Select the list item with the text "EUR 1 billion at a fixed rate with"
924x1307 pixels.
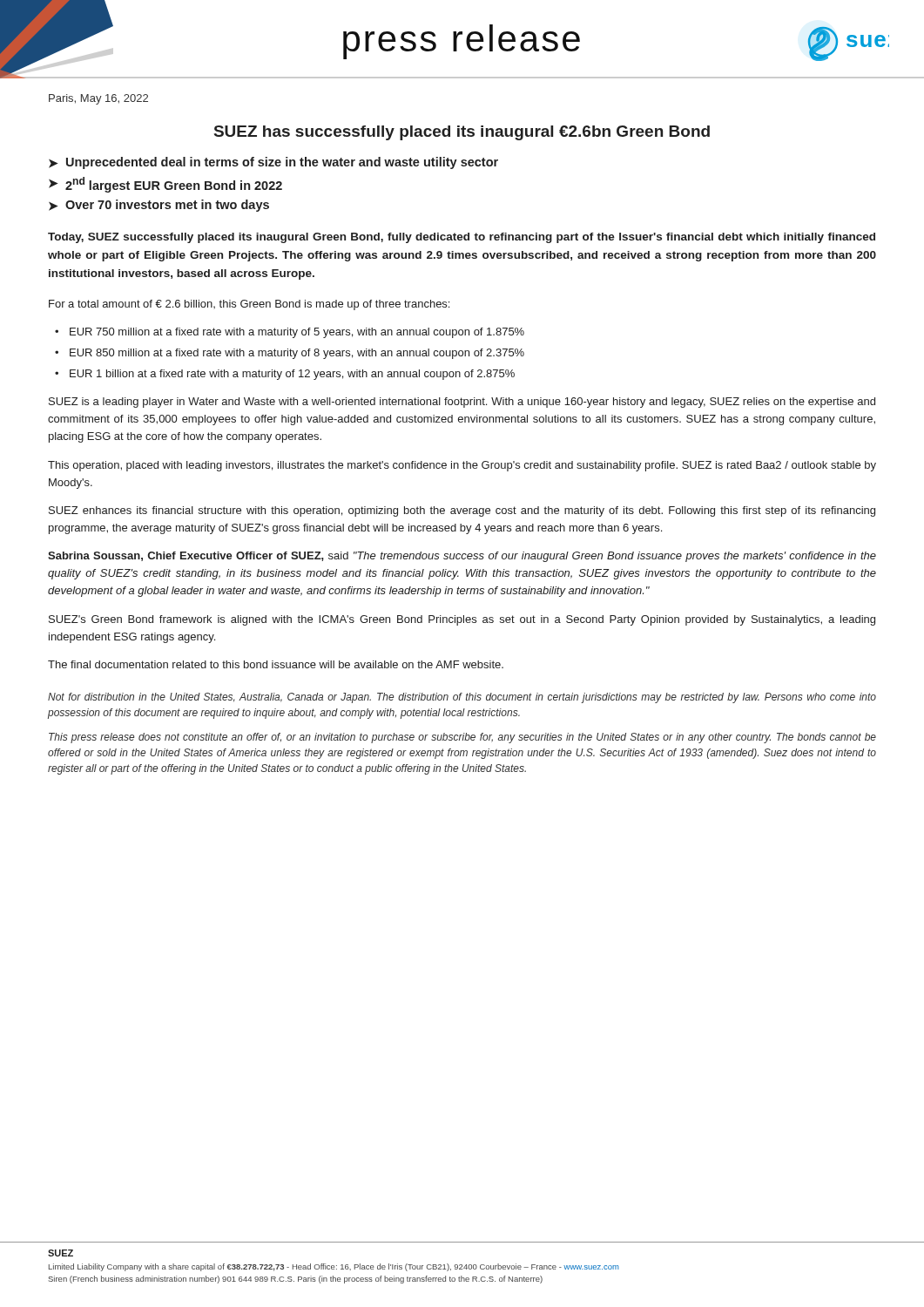(x=292, y=373)
